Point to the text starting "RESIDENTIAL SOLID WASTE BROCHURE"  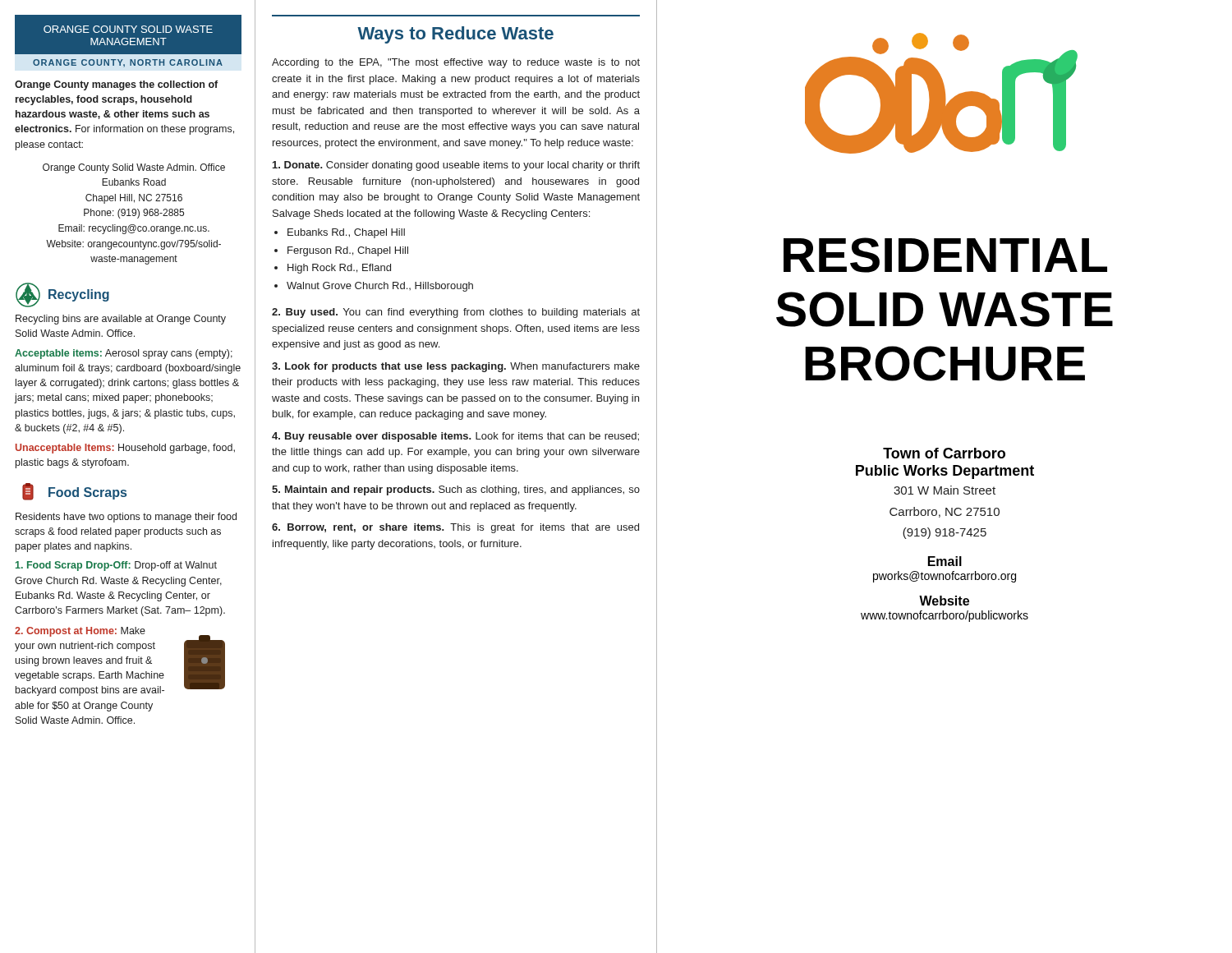(945, 310)
